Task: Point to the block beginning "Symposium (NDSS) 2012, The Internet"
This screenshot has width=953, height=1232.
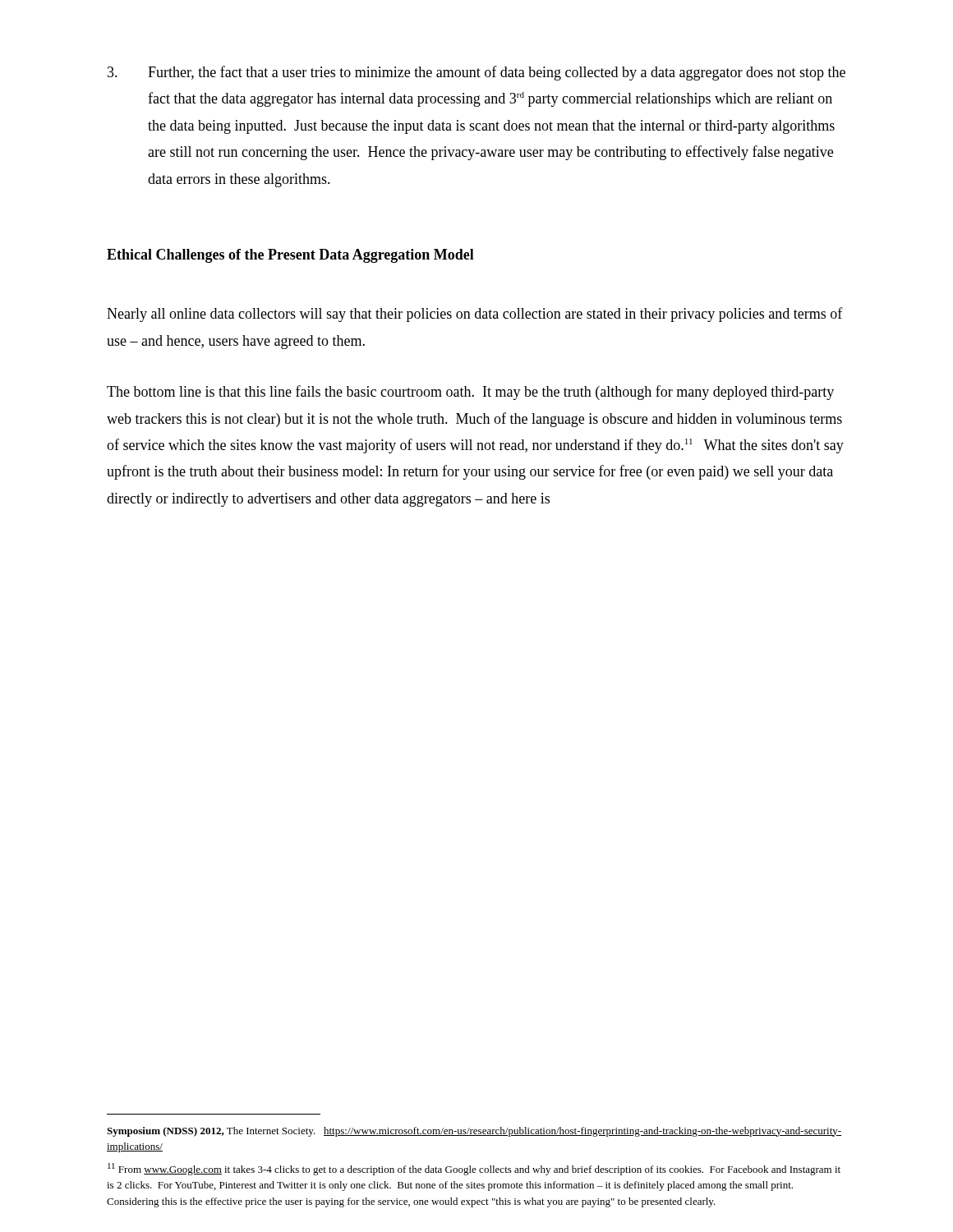Action: tap(474, 1138)
